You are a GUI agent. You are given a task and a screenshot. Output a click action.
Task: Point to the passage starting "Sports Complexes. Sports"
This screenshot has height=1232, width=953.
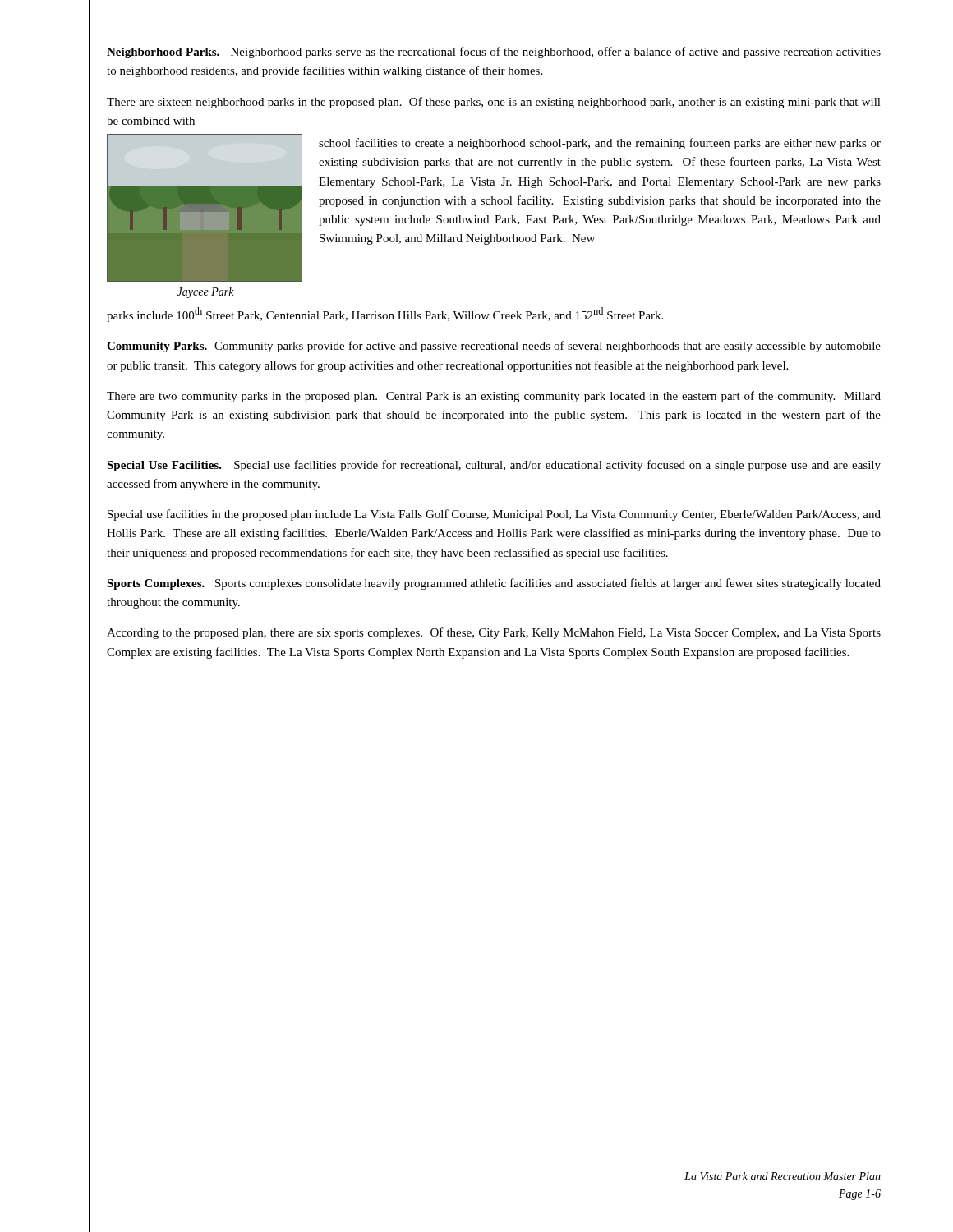pos(494,592)
